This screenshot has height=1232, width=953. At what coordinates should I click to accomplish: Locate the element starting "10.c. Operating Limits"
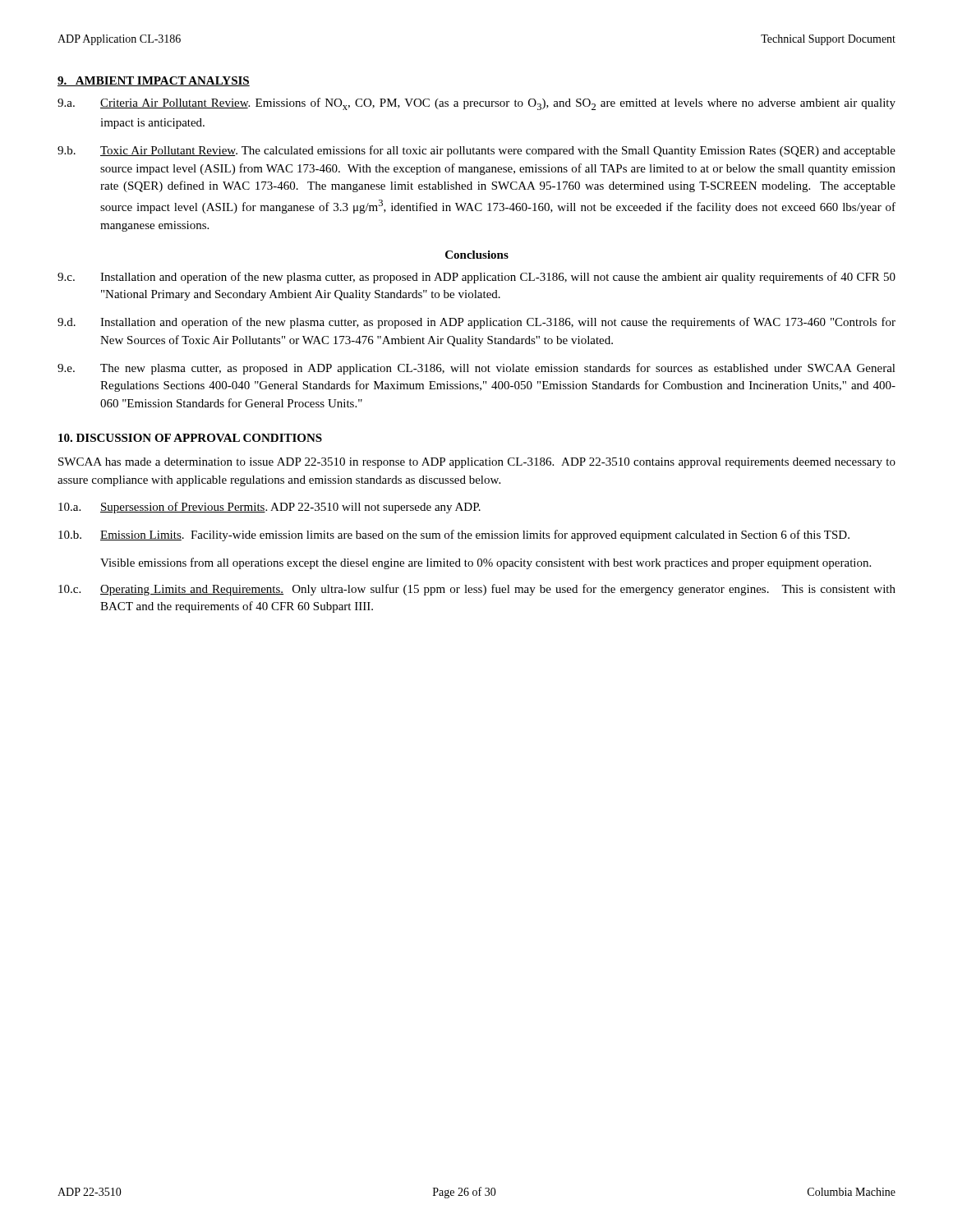point(476,598)
